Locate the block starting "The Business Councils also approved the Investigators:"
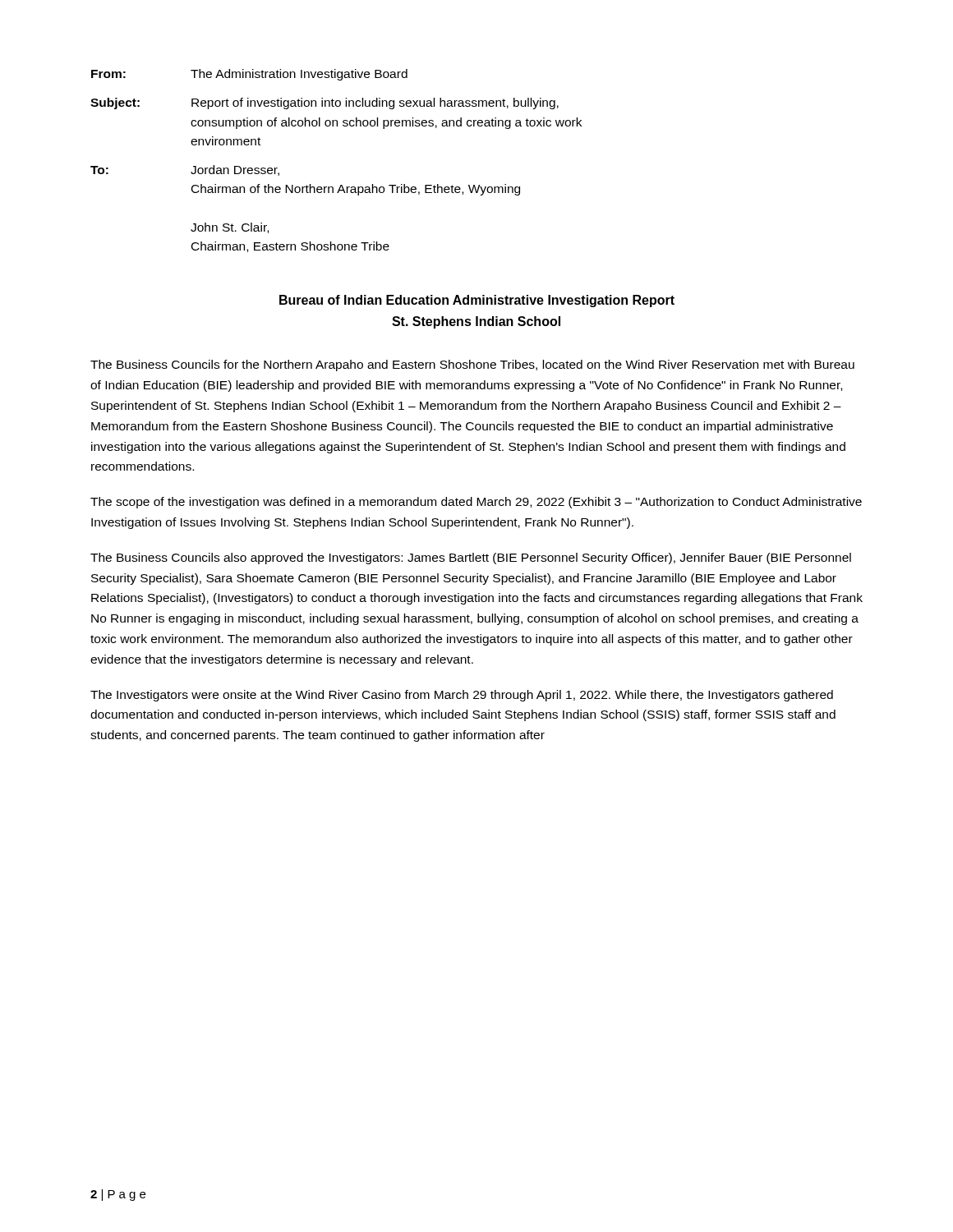Image resolution: width=953 pixels, height=1232 pixels. pyautogui.click(x=476, y=608)
